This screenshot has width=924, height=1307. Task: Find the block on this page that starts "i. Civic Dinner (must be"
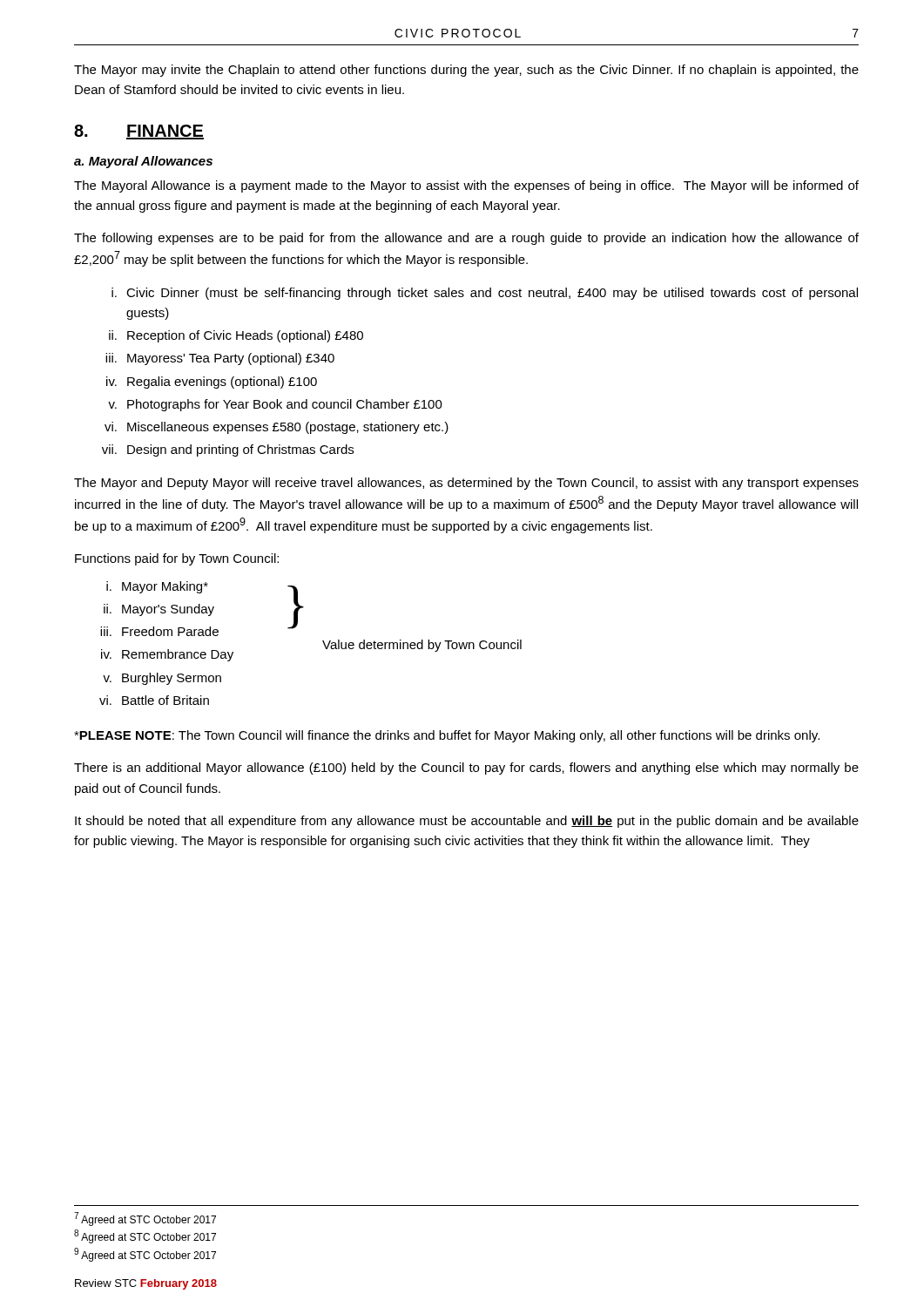tap(471, 302)
